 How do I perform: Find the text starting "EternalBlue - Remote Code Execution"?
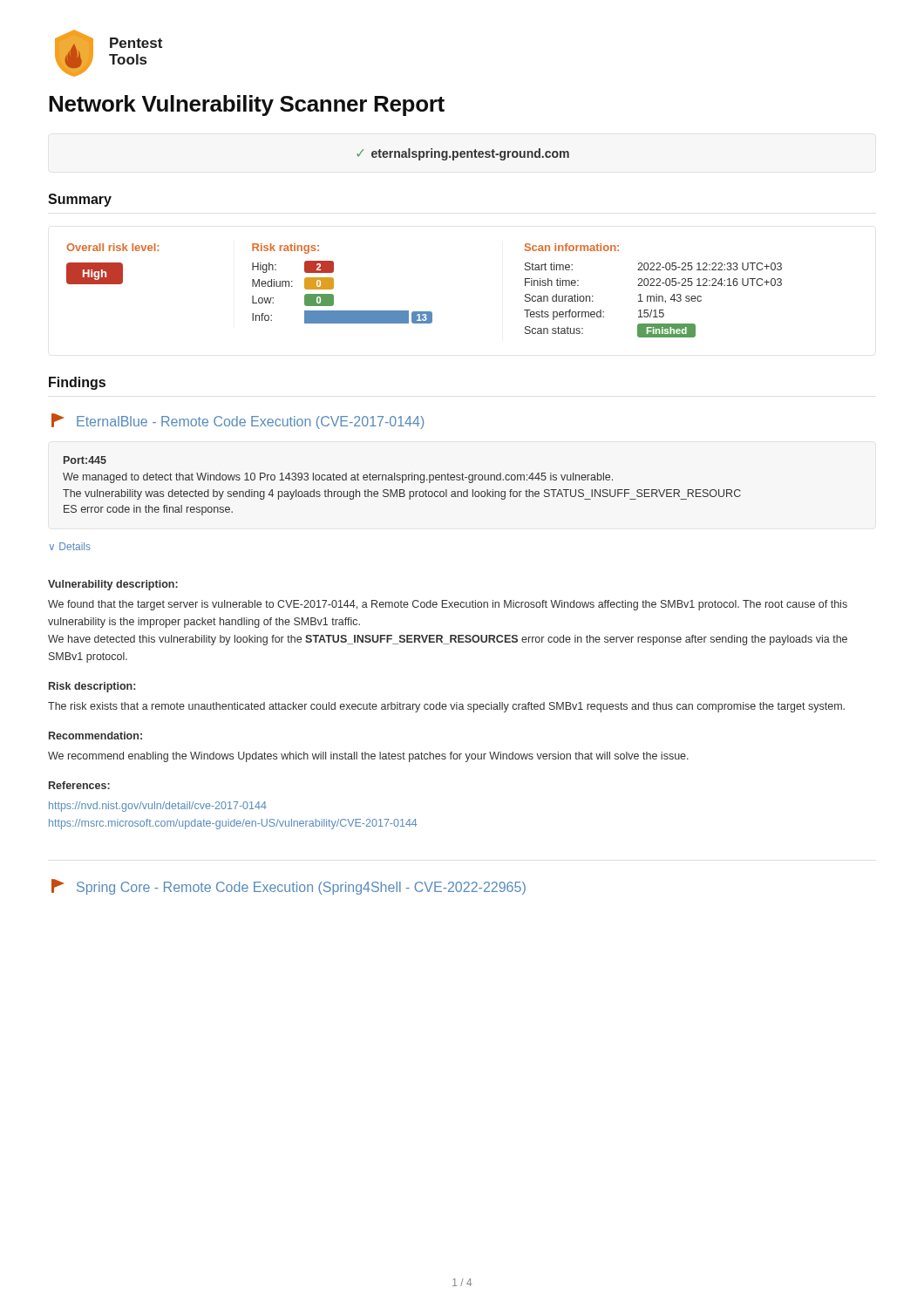[x=236, y=422]
